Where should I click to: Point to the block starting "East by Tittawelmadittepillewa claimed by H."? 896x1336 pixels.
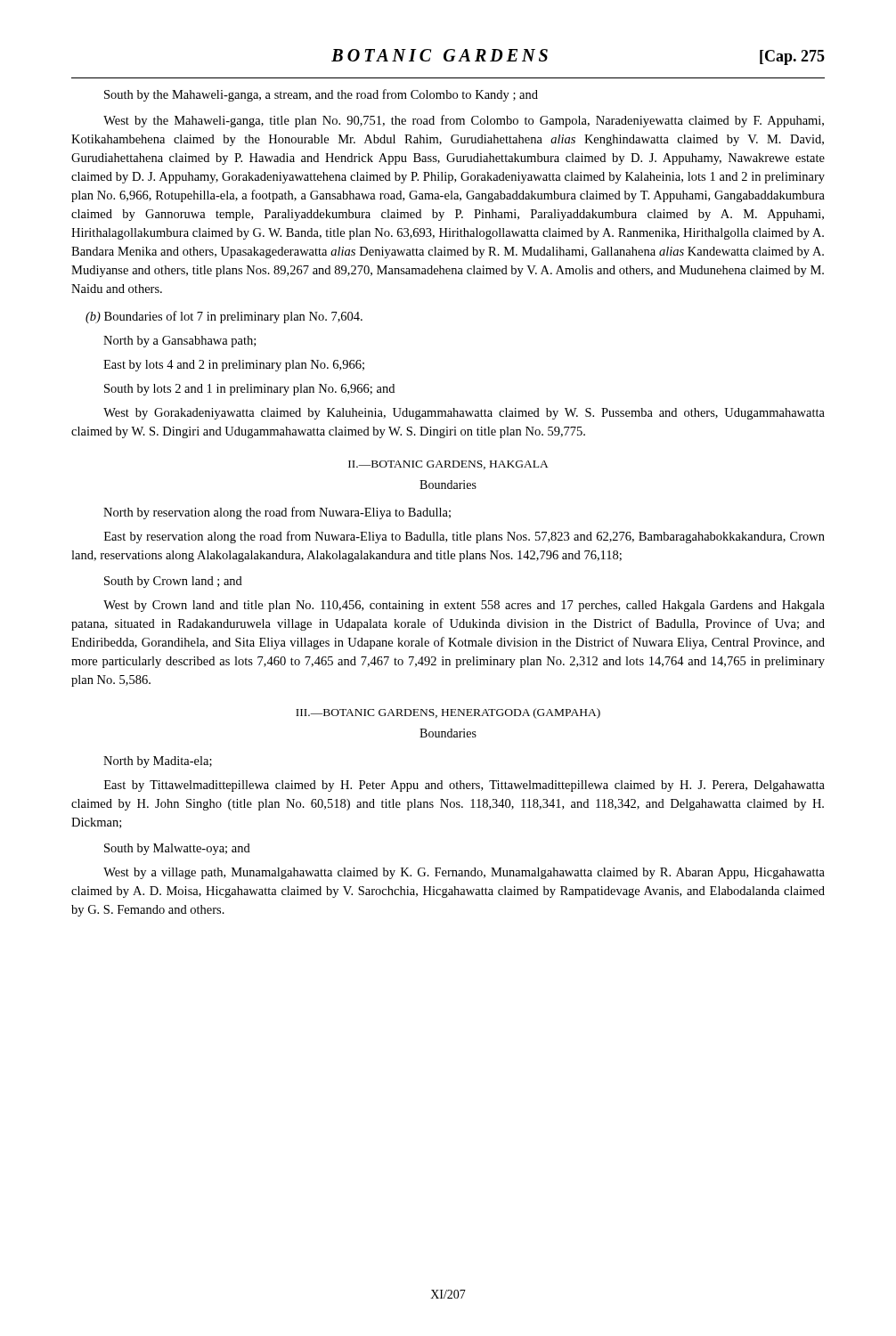448,804
